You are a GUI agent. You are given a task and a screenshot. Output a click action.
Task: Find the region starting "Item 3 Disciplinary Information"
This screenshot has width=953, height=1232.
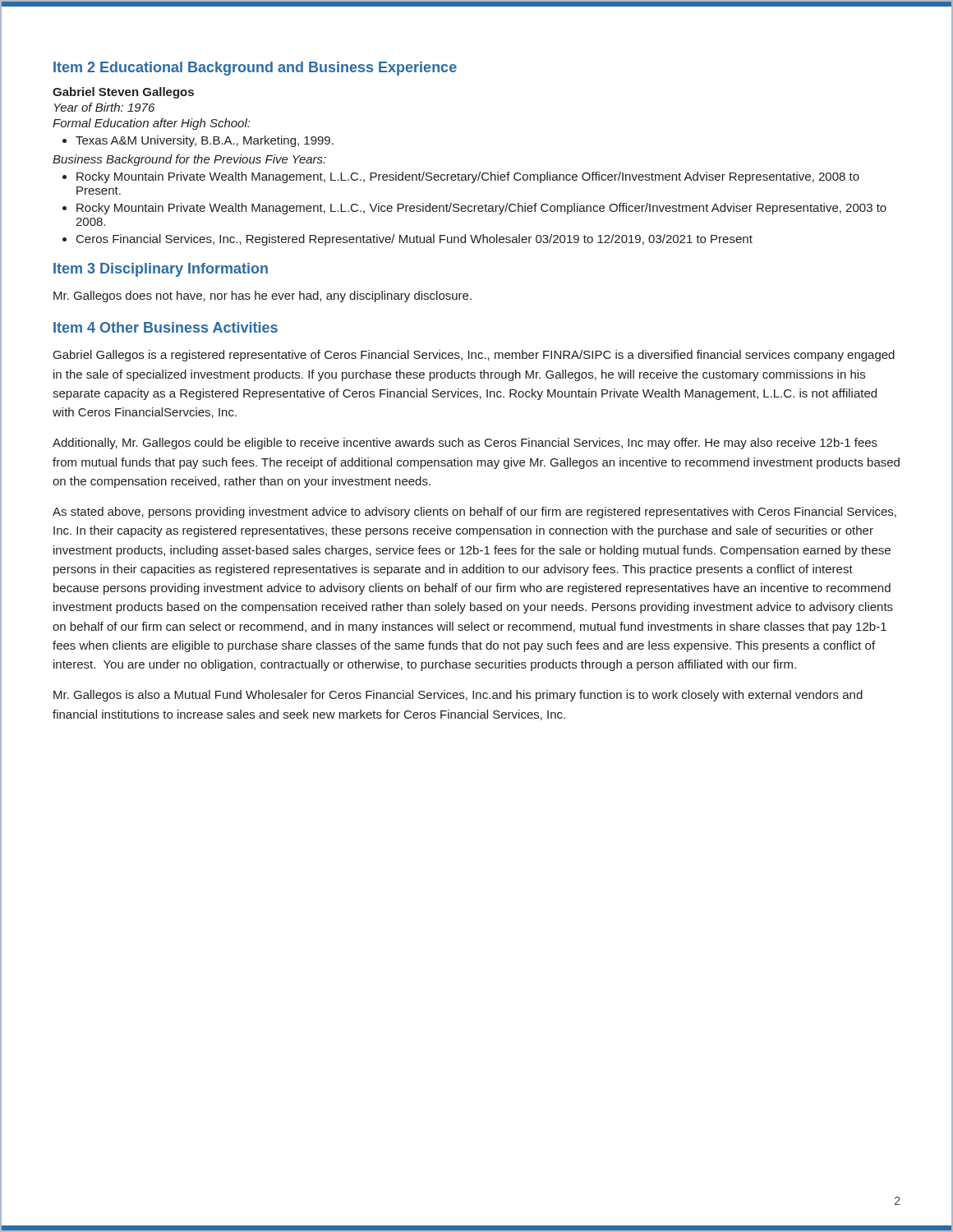[x=161, y=269]
